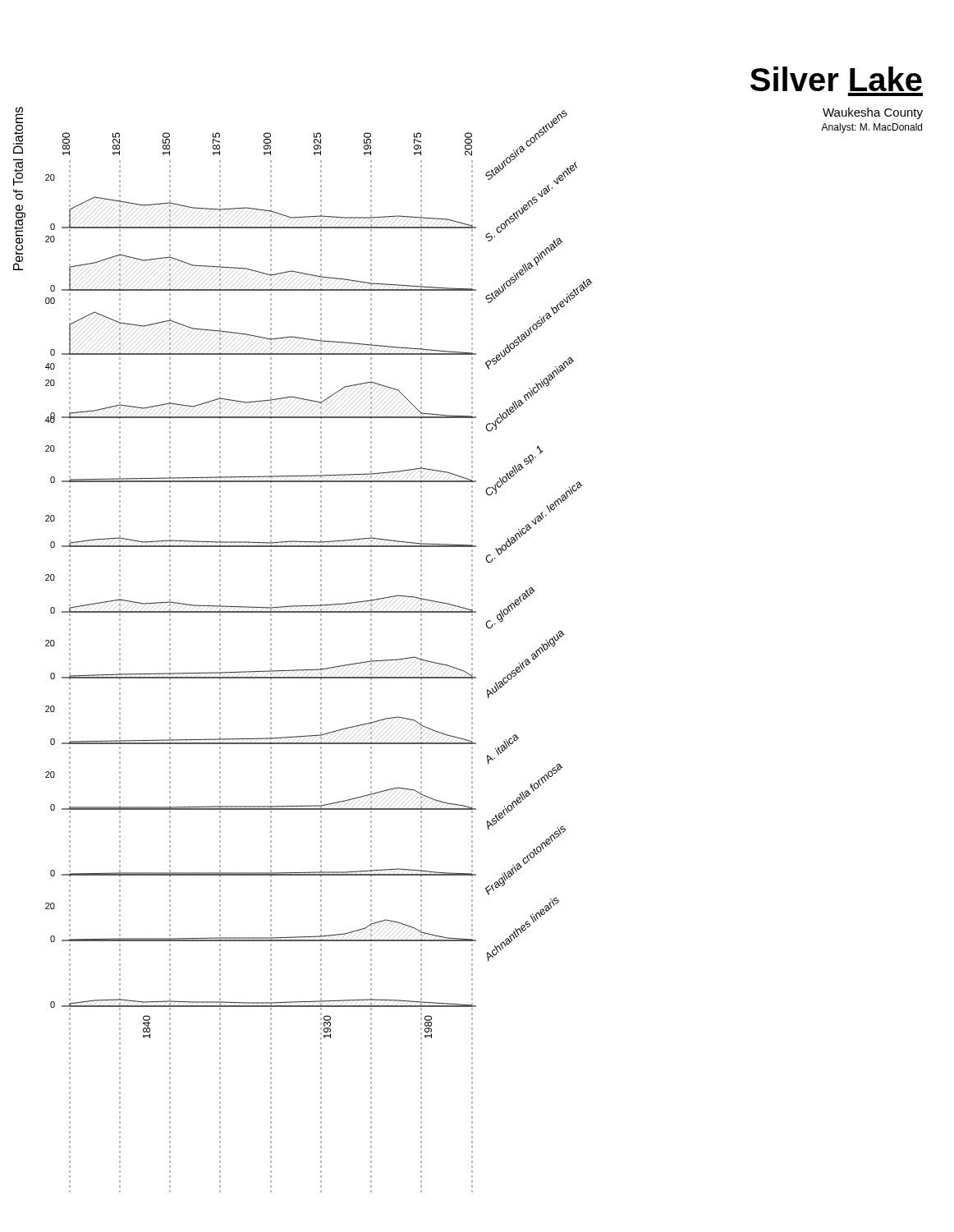This screenshot has width=954, height=1232.
Task: Select the title with the text "Silver Lake"
Action: click(x=836, y=80)
